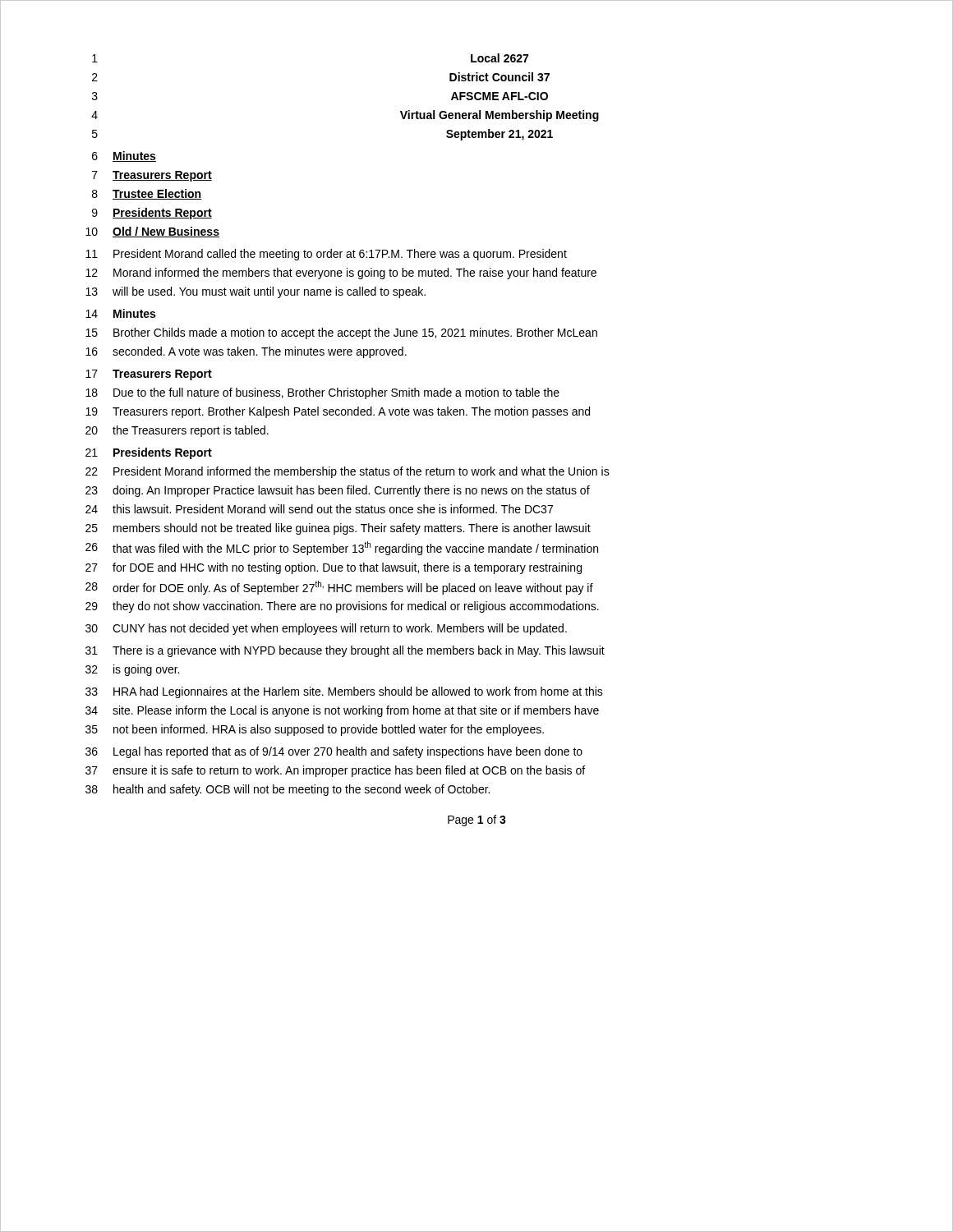The width and height of the screenshot is (953, 1232).
Task: Point to the region starting "9 Presidents Report"
Action: (152, 214)
